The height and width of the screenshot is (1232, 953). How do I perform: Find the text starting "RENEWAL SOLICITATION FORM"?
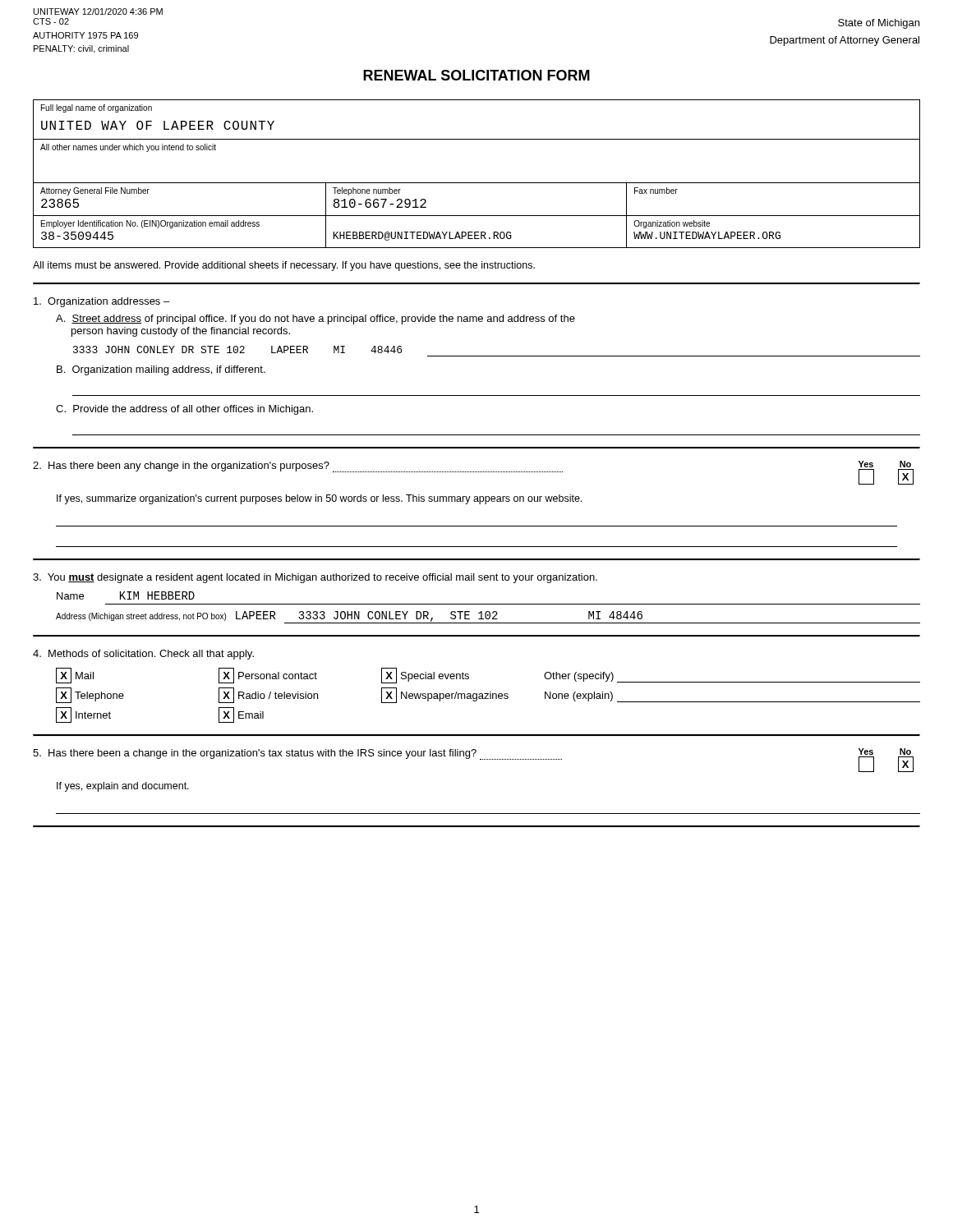coord(476,75)
